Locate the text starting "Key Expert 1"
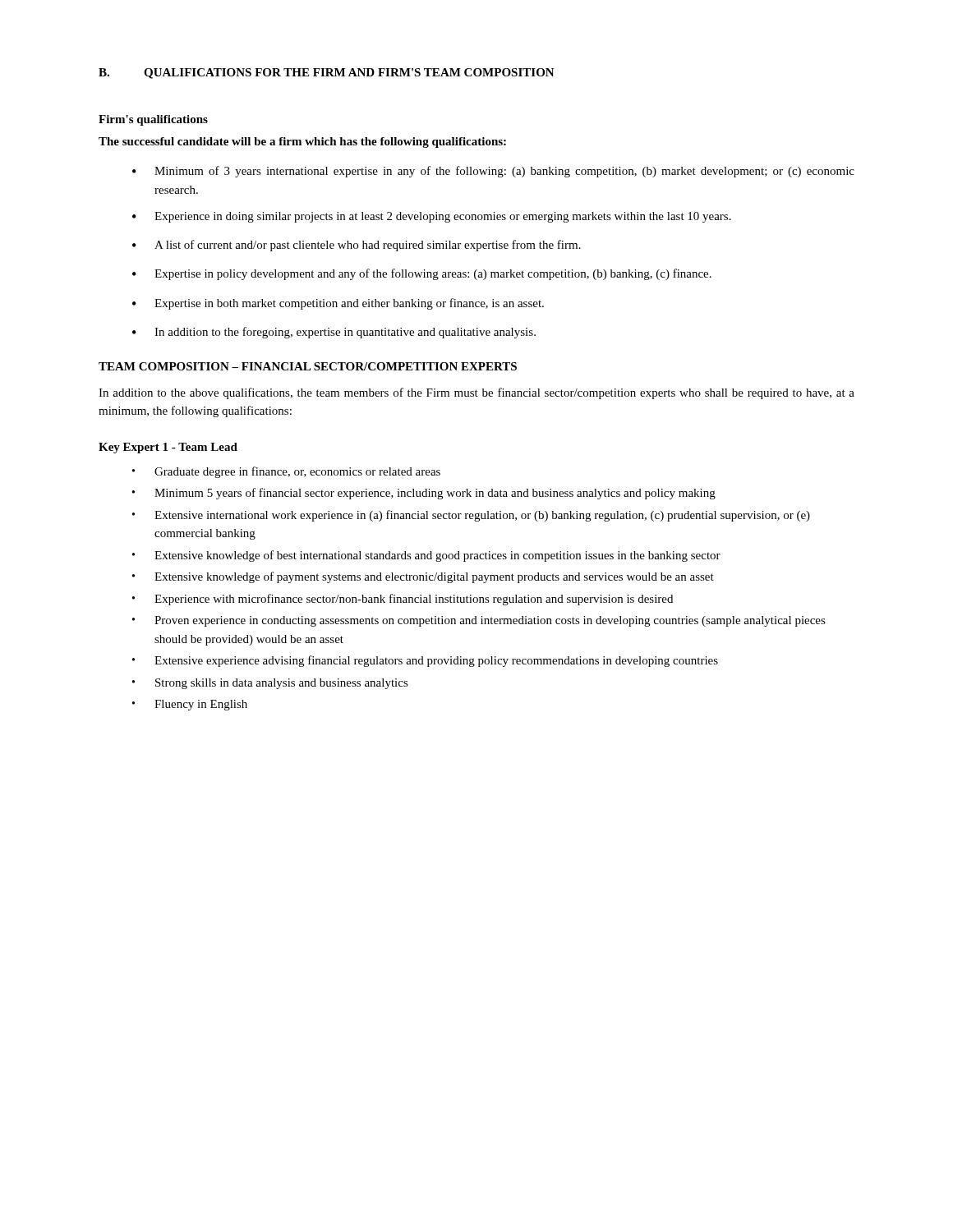The image size is (953, 1232). pos(168,447)
